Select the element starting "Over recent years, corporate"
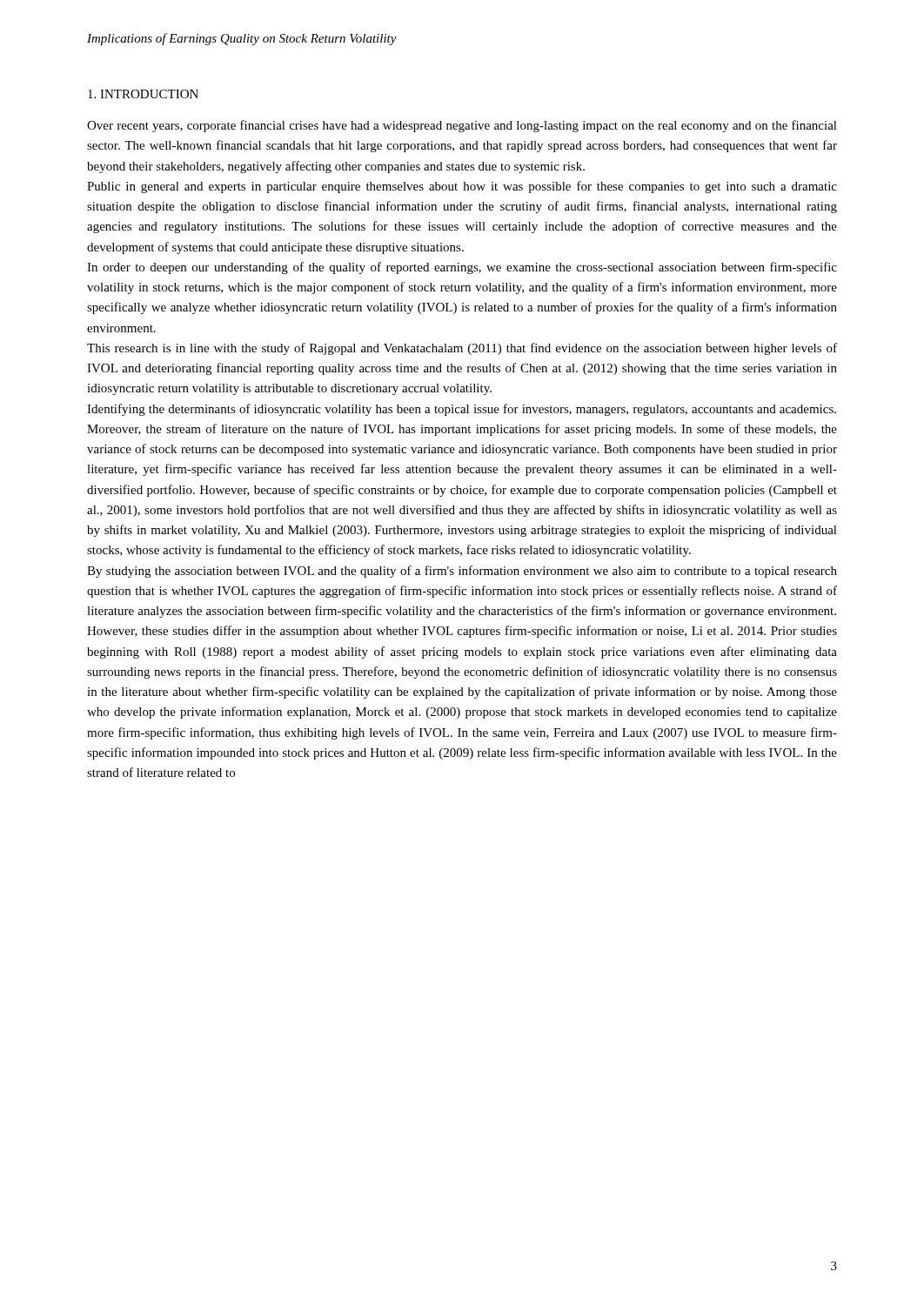 coord(462,449)
